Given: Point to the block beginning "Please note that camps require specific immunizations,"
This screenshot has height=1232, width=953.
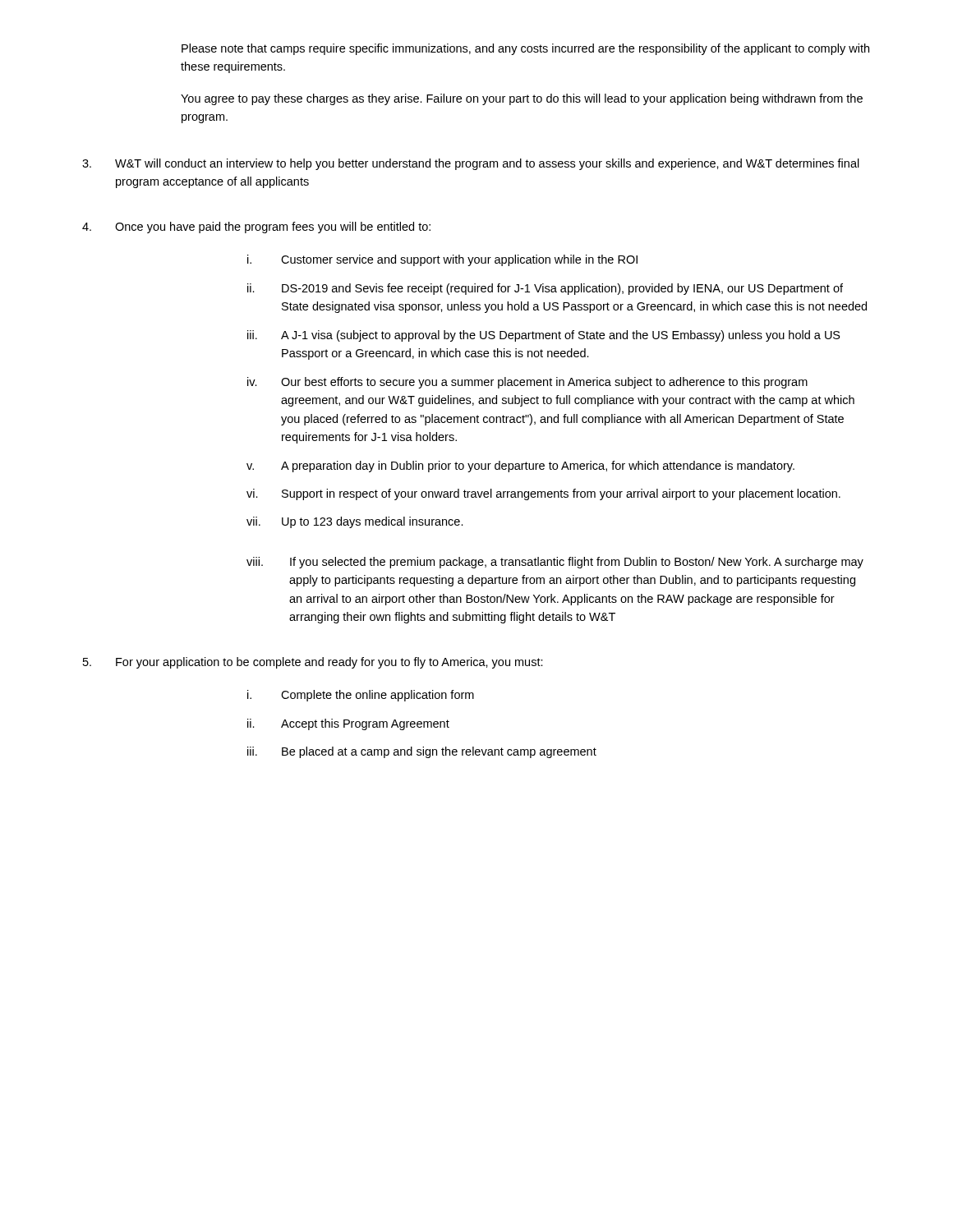Looking at the screenshot, I should (525, 58).
